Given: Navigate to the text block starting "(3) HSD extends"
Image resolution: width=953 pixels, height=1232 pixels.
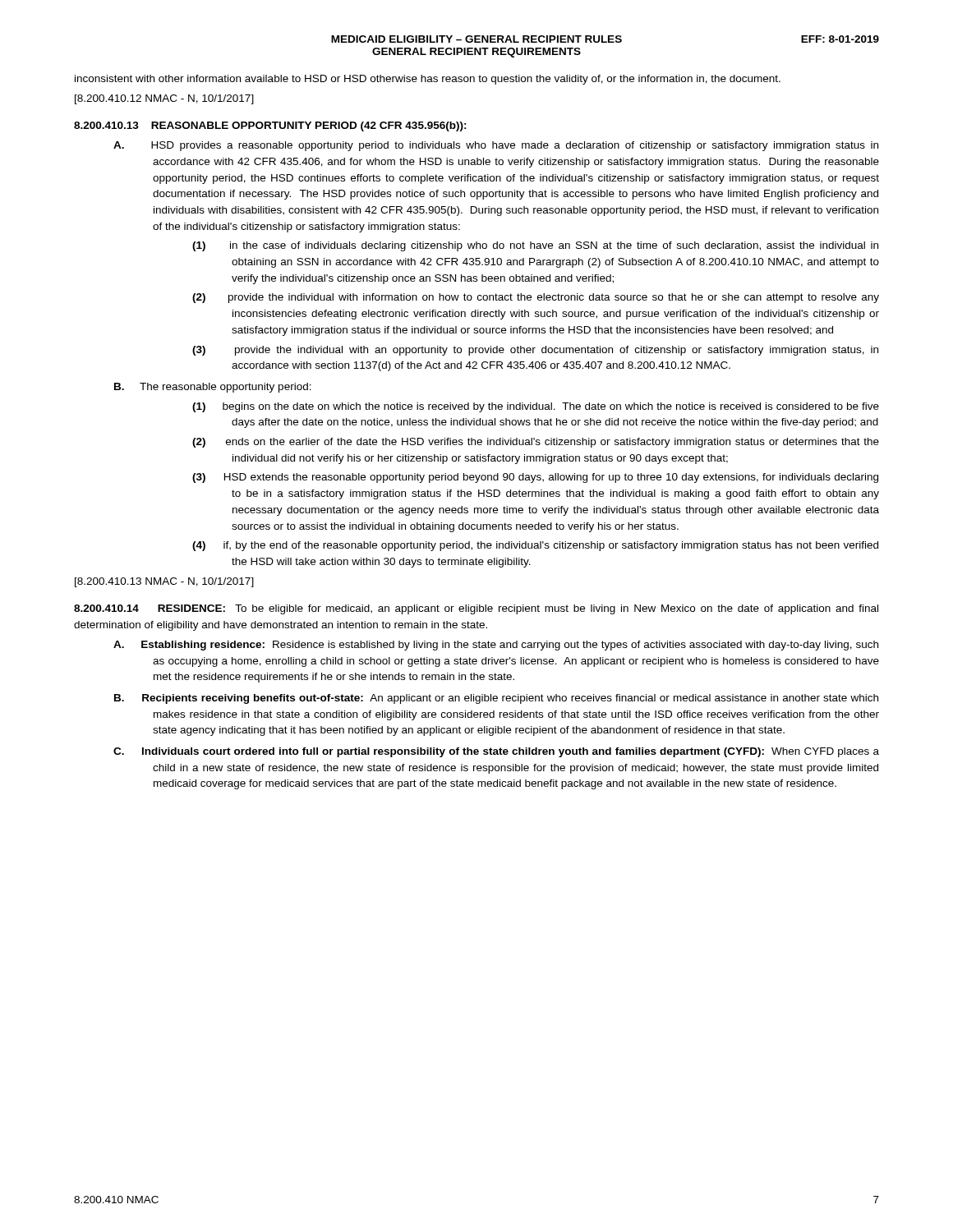Looking at the screenshot, I should (x=536, y=501).
